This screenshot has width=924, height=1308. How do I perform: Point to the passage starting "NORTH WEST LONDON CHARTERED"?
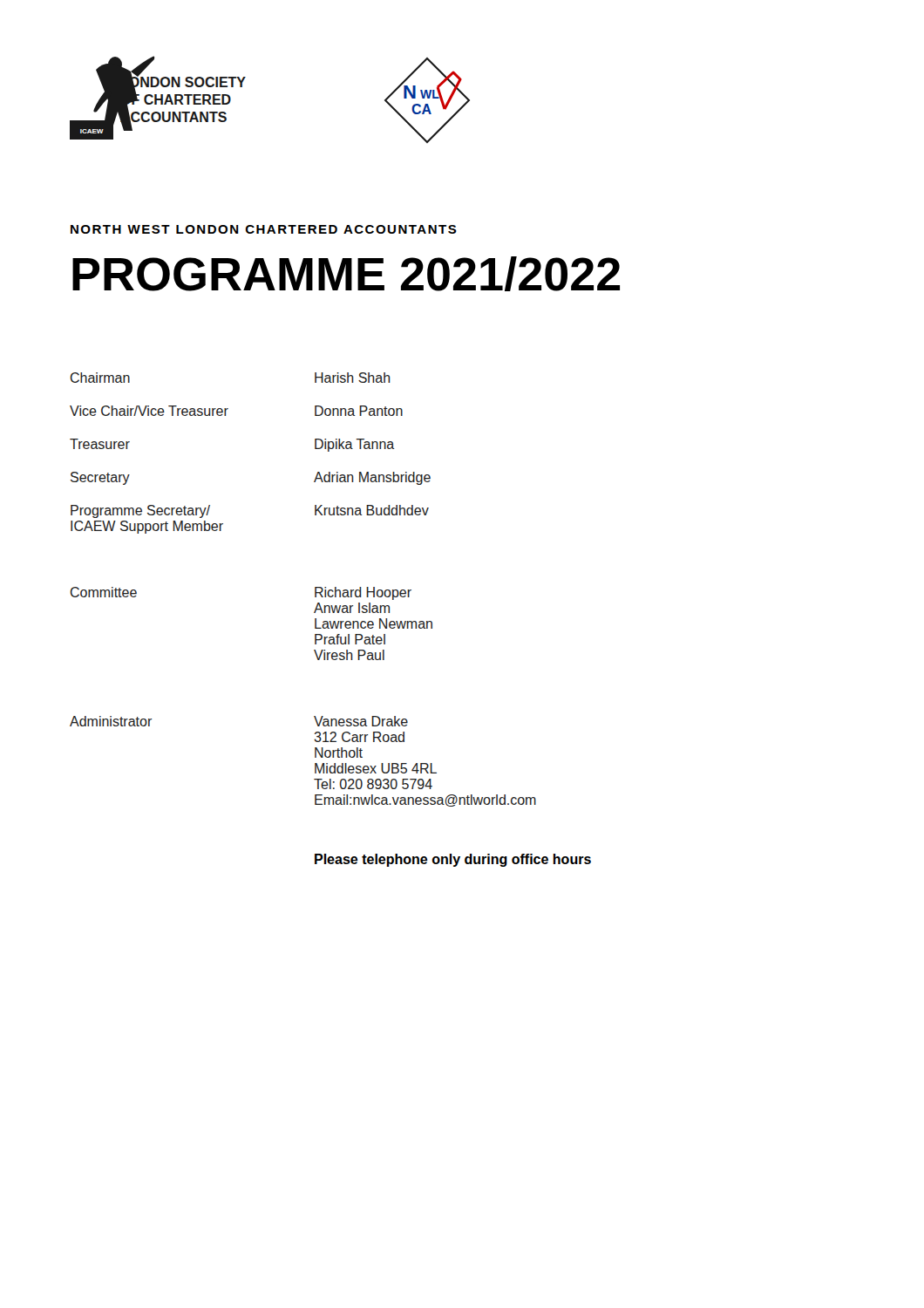(x=264, y=229)
